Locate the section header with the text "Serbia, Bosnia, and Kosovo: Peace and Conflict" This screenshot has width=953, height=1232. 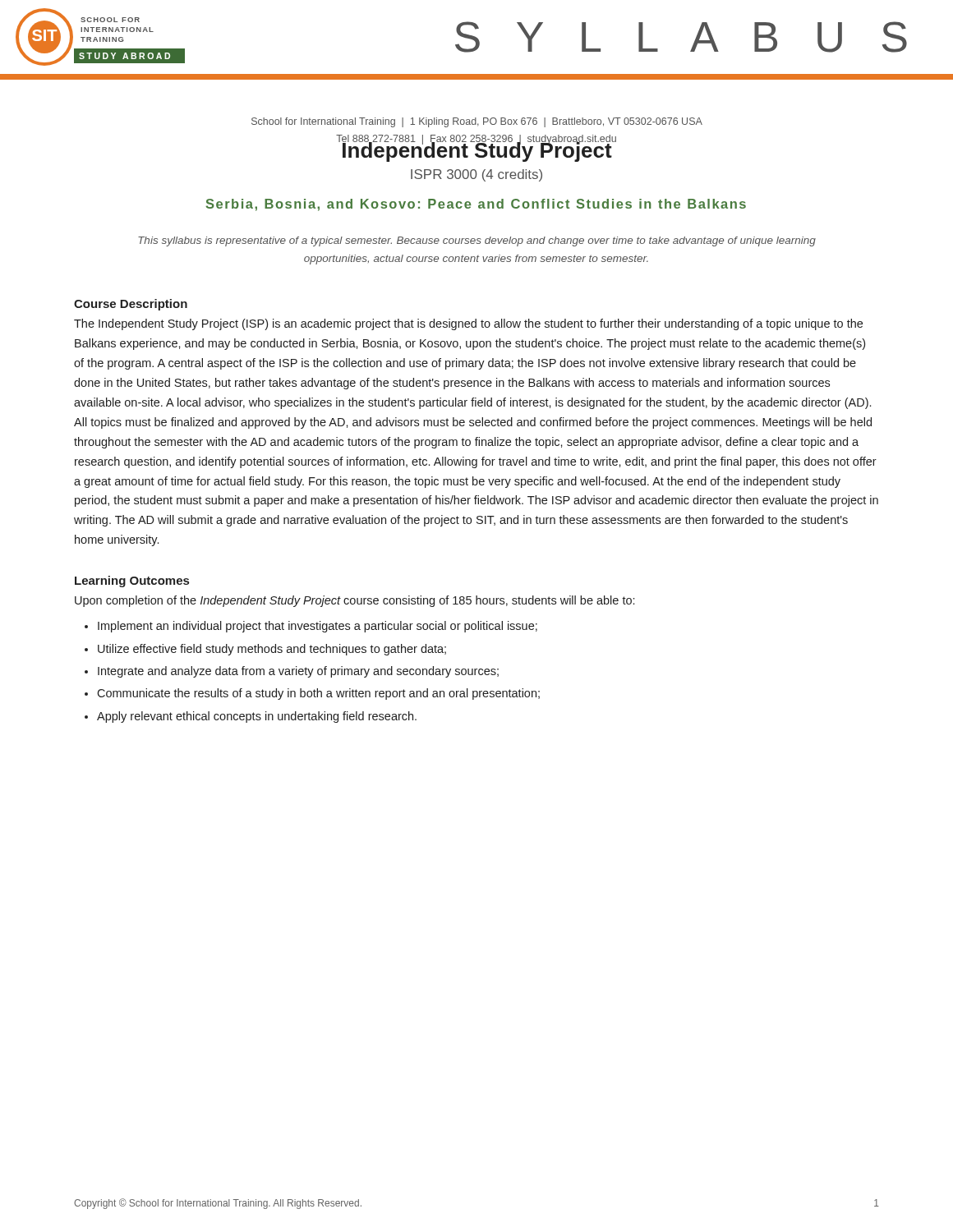tap(476, 204)
